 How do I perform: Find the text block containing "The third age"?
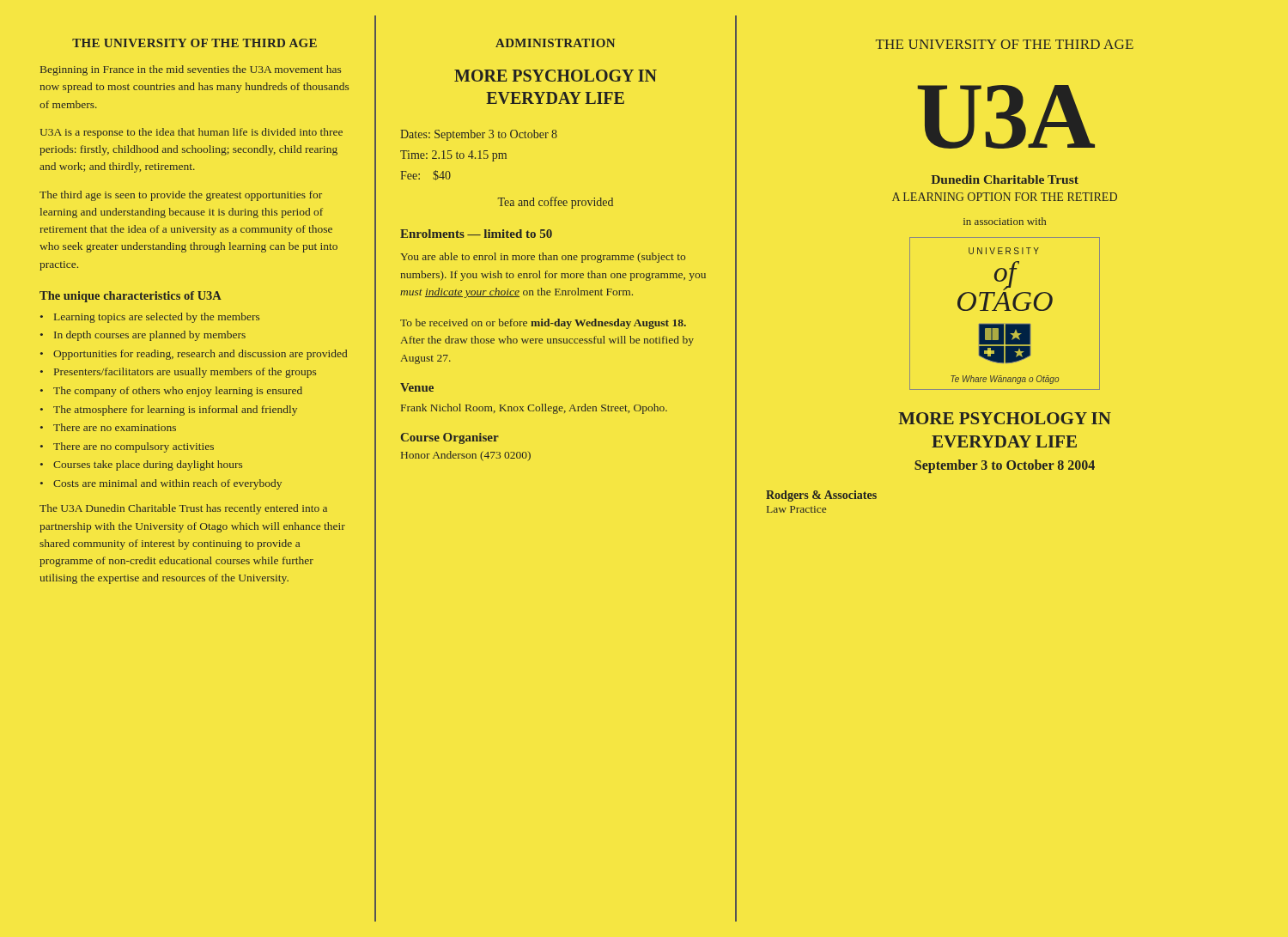pos(189,229)
